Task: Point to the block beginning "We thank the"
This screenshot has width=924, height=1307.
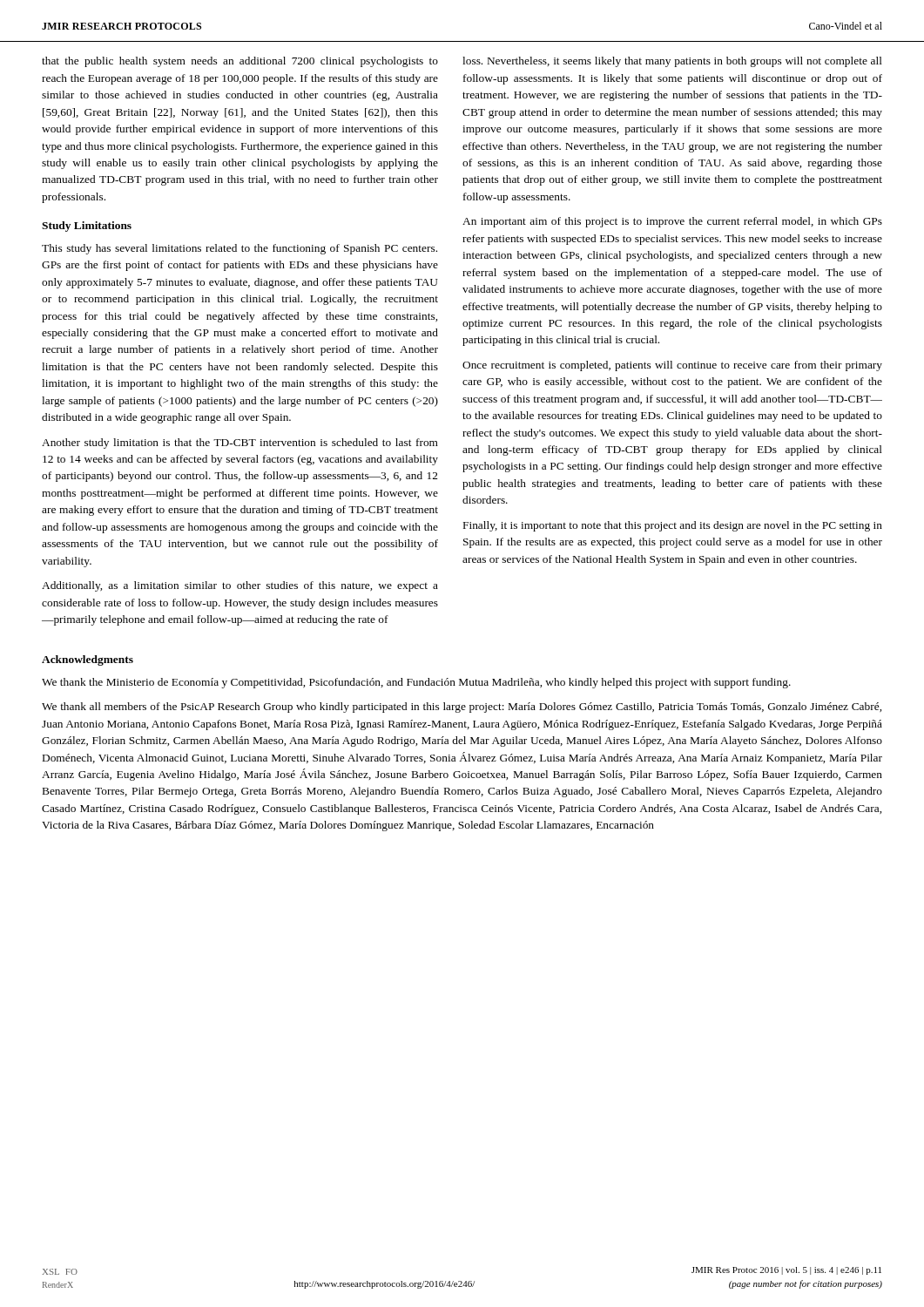Action: coord(462,682)
